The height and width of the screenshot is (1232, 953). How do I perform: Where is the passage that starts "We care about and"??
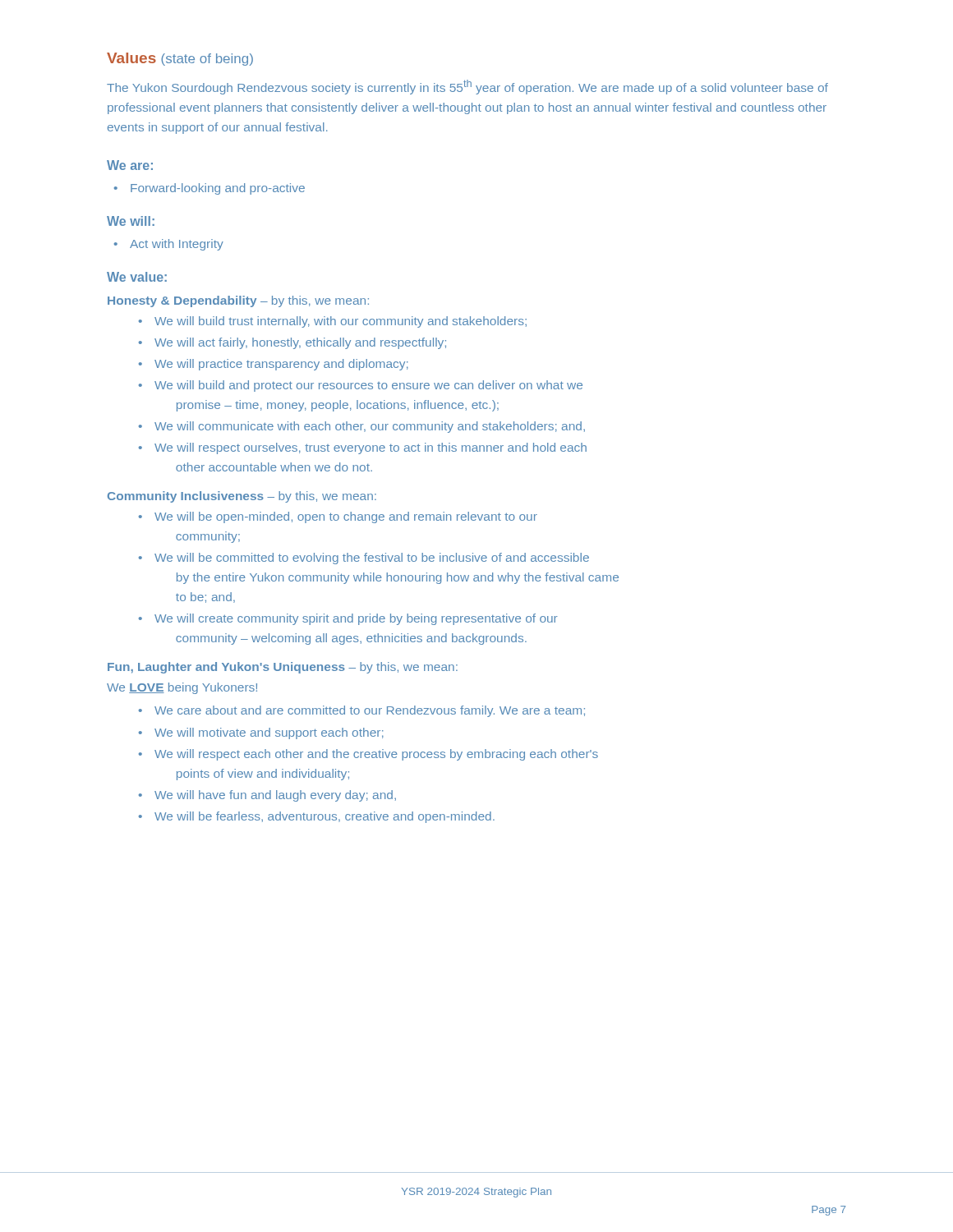point(489,763)
